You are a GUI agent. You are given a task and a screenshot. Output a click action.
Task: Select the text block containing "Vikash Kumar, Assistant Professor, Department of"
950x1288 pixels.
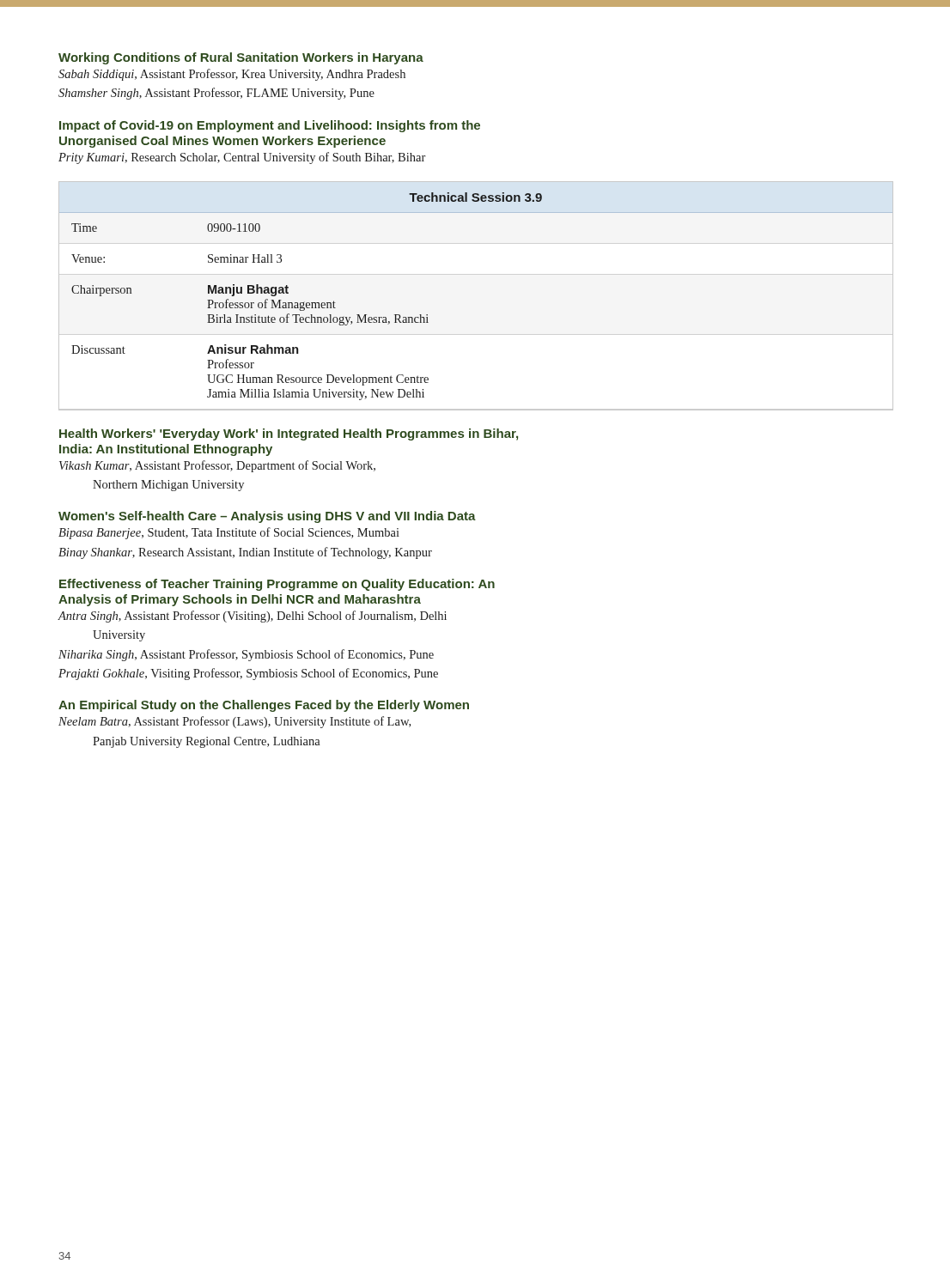tap(217, 466)
